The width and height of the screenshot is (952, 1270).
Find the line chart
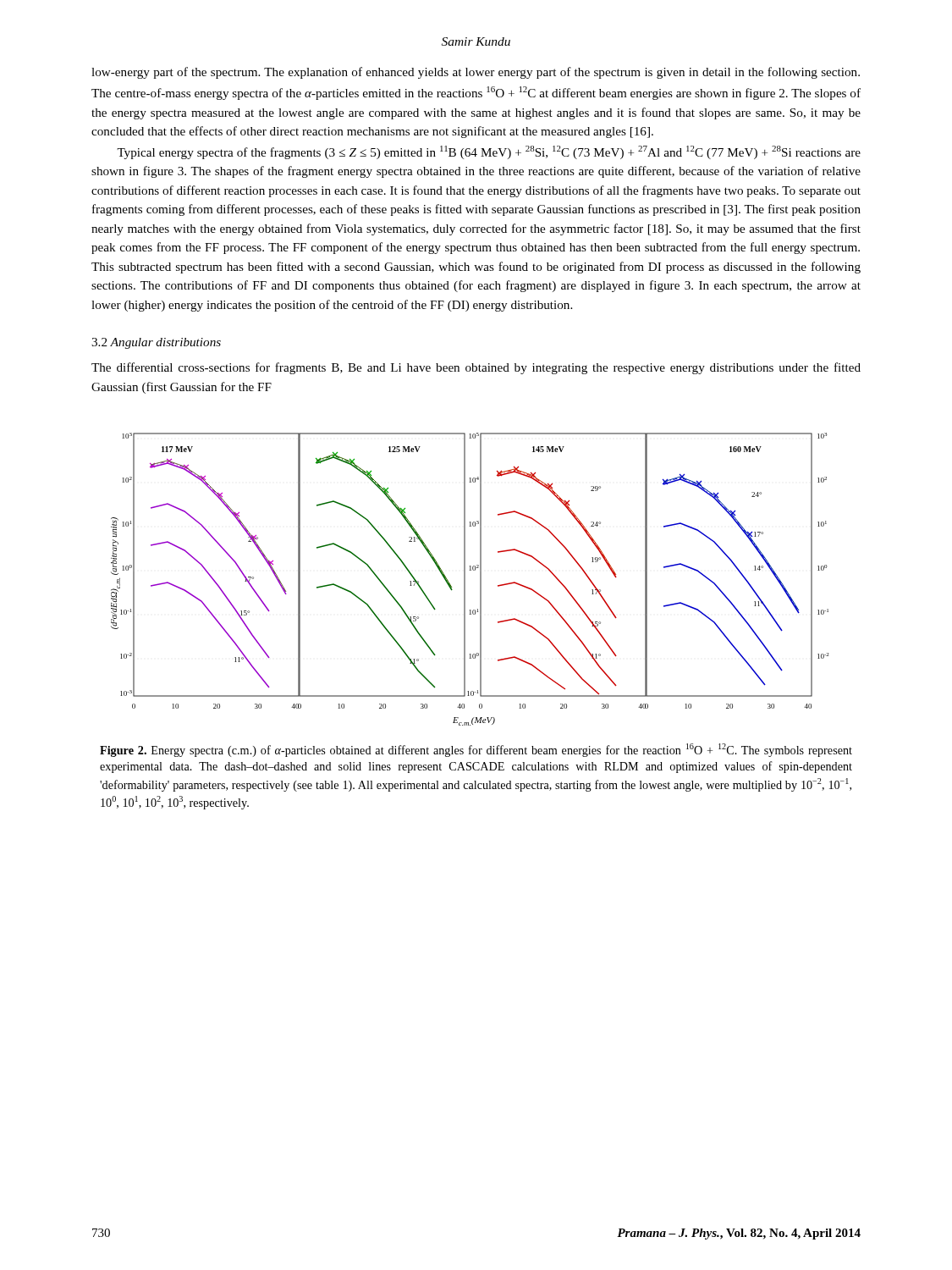point(476,576)
